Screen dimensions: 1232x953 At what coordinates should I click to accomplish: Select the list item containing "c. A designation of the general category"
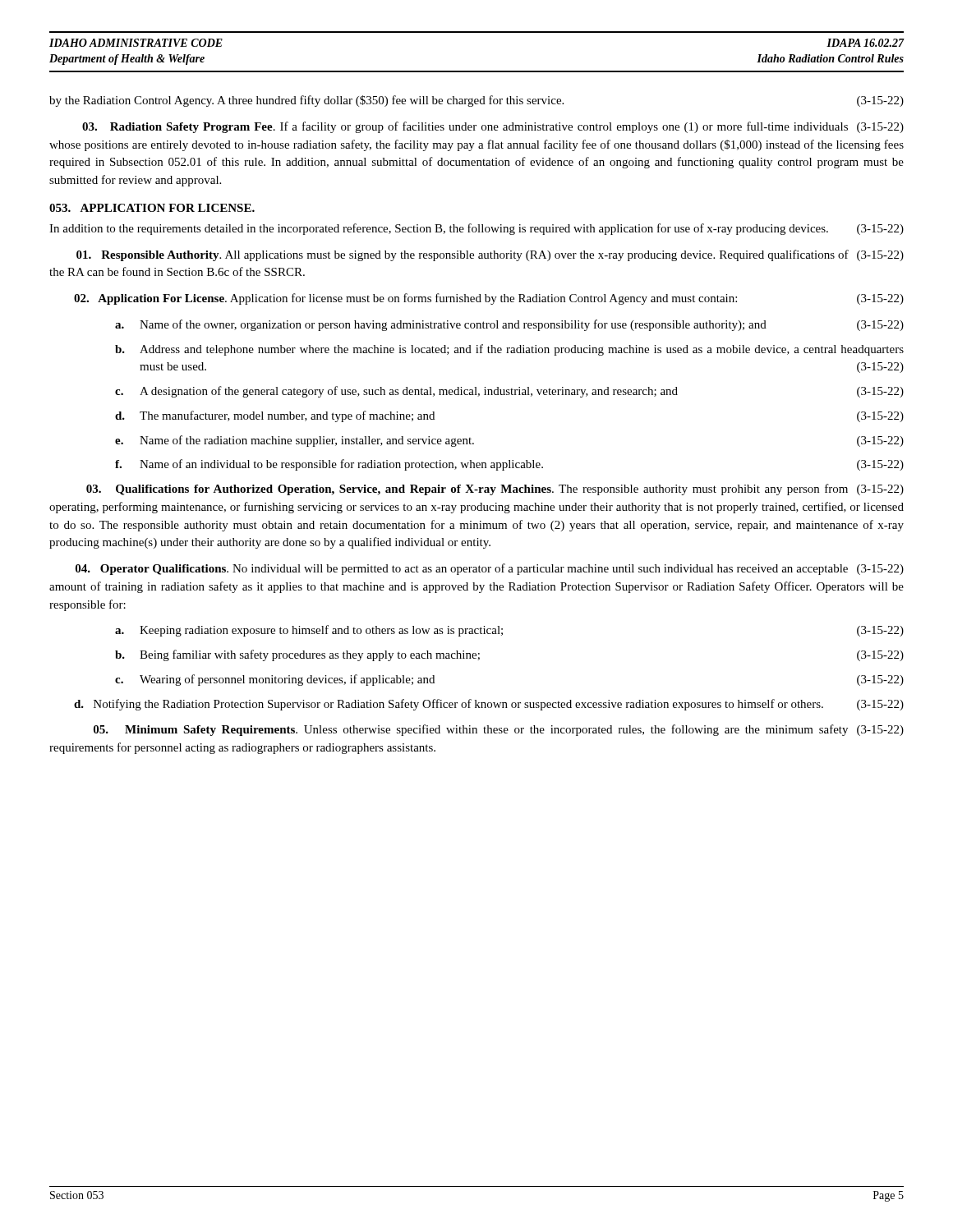[x=476, y=392]
